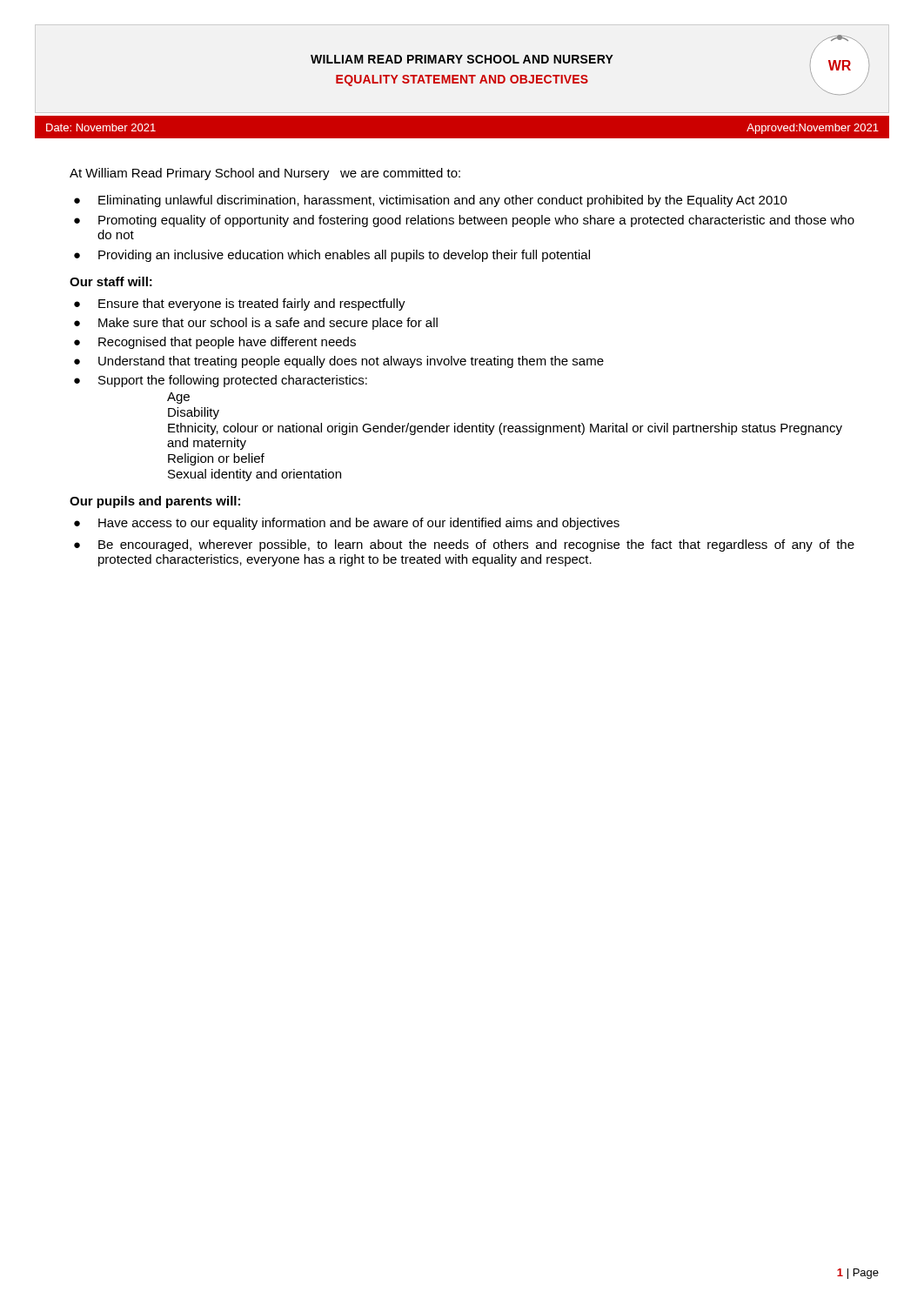924x1305 pixels.
Task: Click on the block starting "● Make sure that"
Action: [x=254, y=322]
